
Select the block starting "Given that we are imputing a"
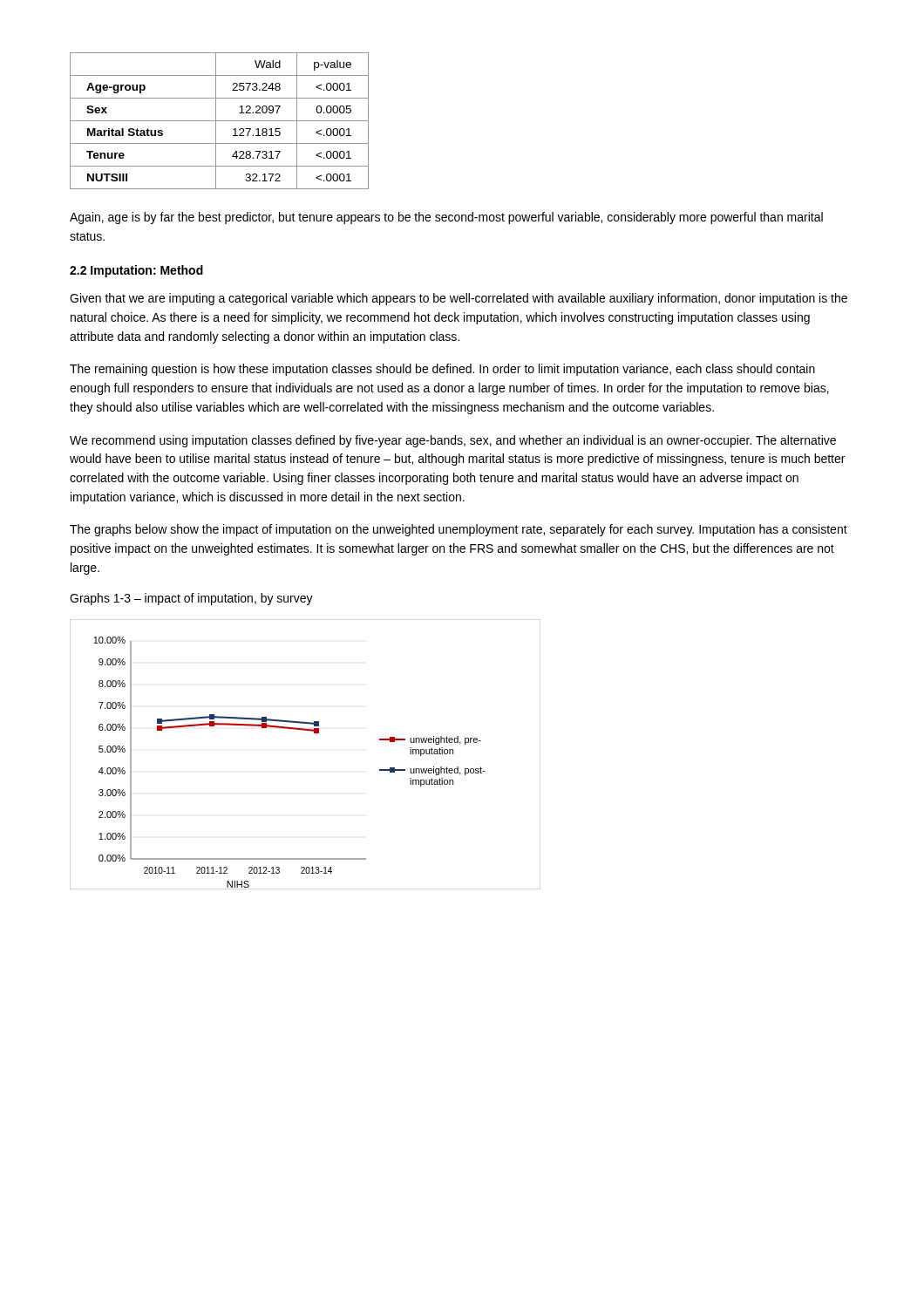[459, 317]
